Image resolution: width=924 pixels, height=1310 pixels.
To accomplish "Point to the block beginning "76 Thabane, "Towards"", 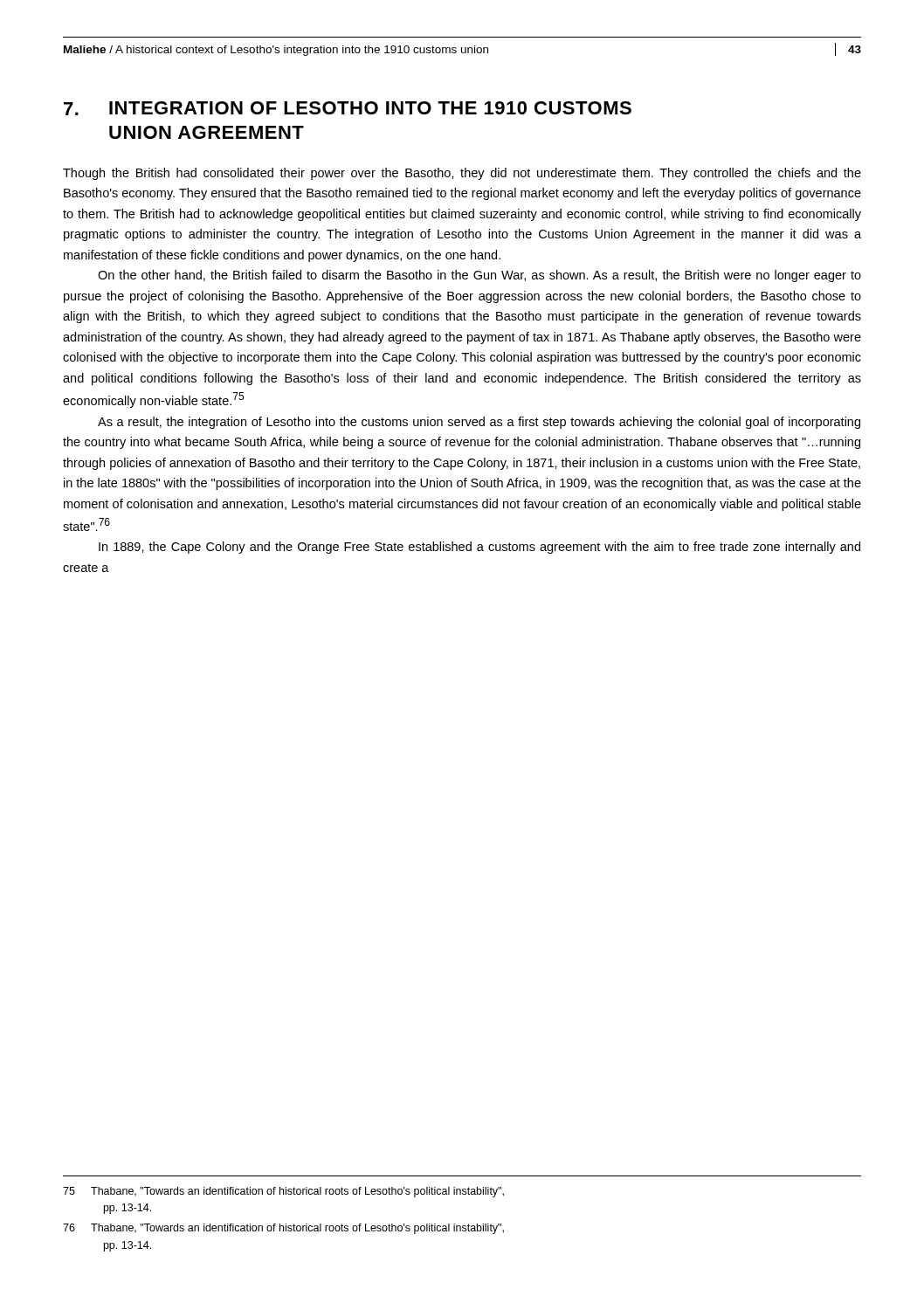I will 462,1237.
